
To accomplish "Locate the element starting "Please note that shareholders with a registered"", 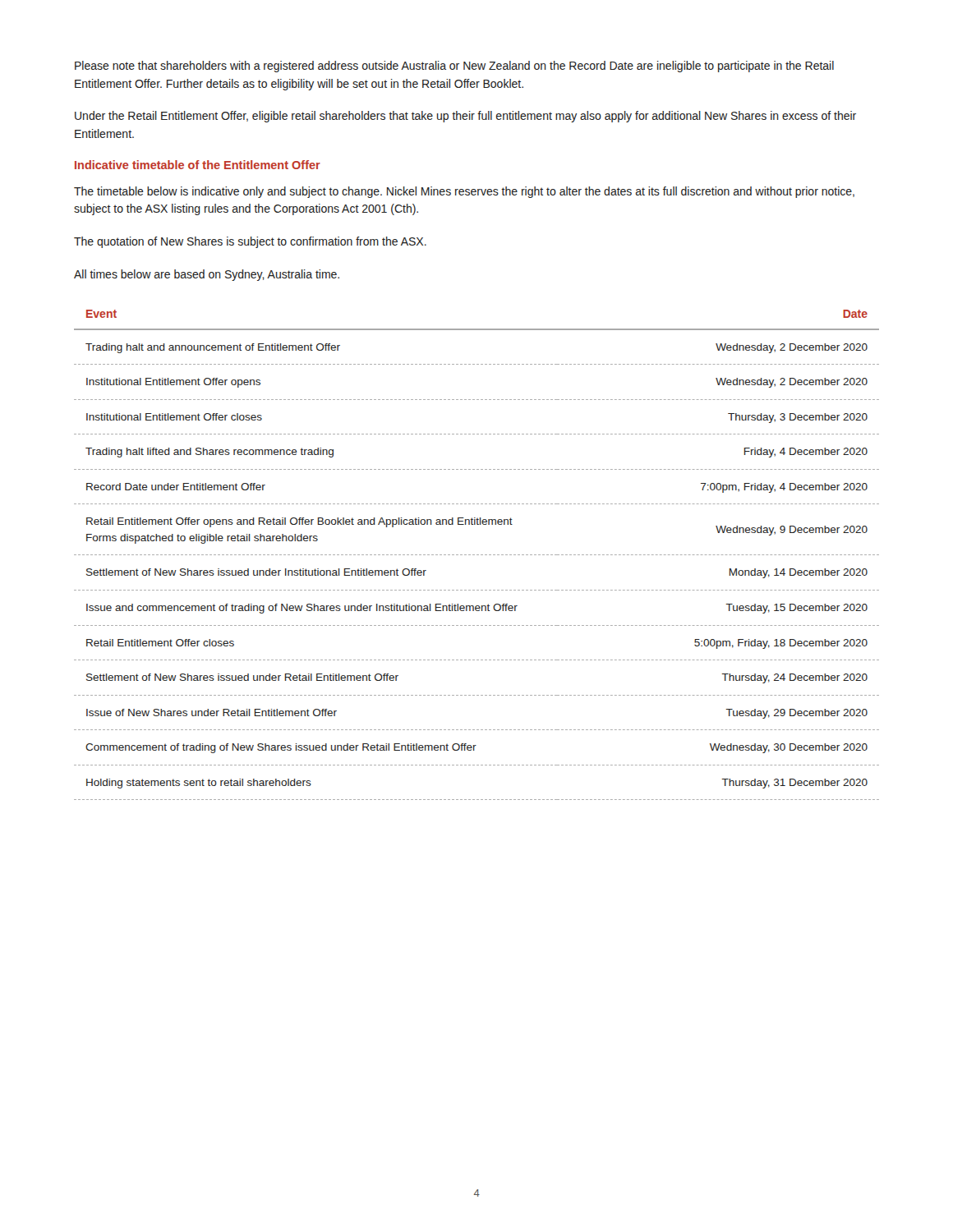I will pyautogui.click(x=454, y=75).
